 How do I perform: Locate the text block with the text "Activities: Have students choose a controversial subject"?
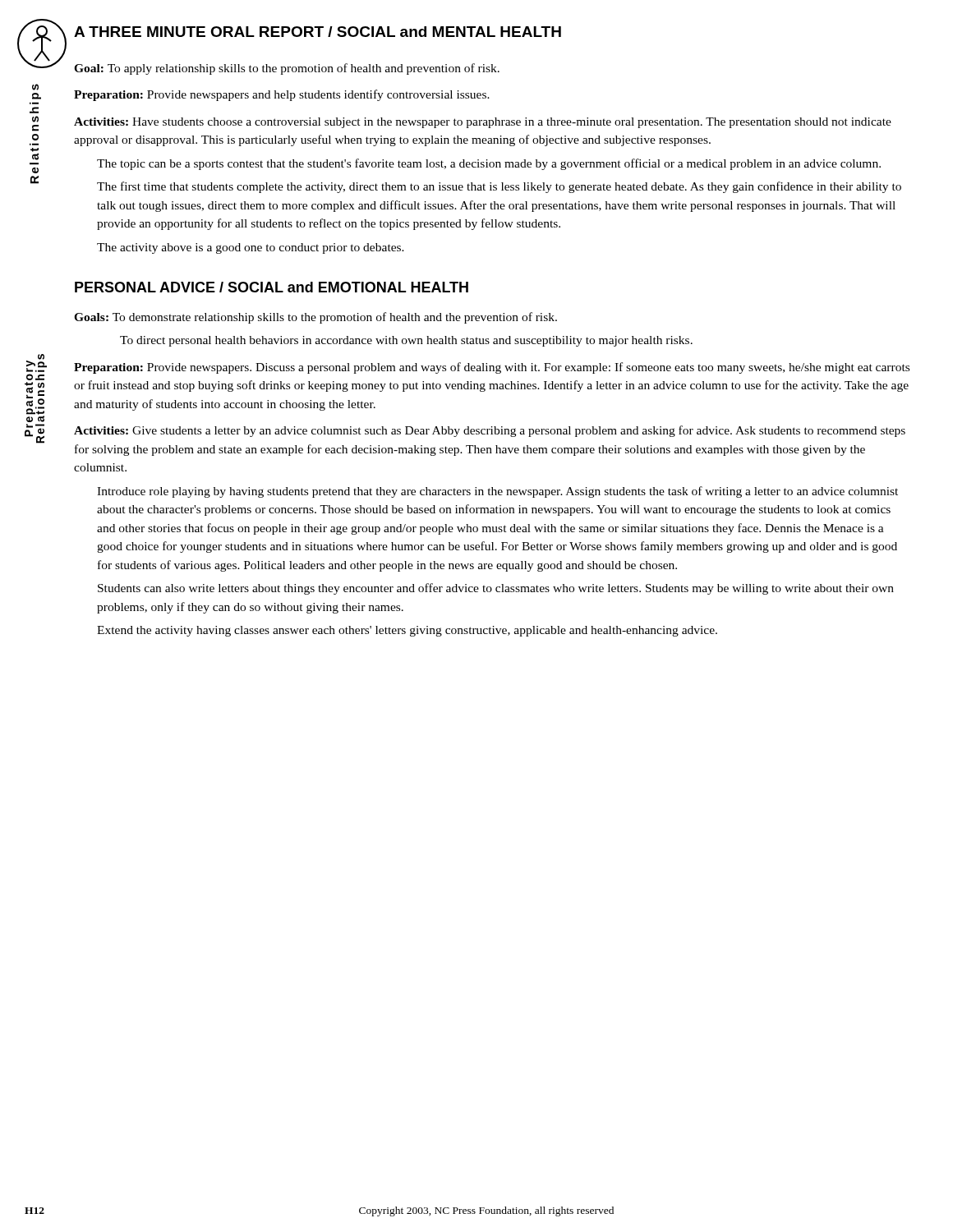click(x=493, y=184)
